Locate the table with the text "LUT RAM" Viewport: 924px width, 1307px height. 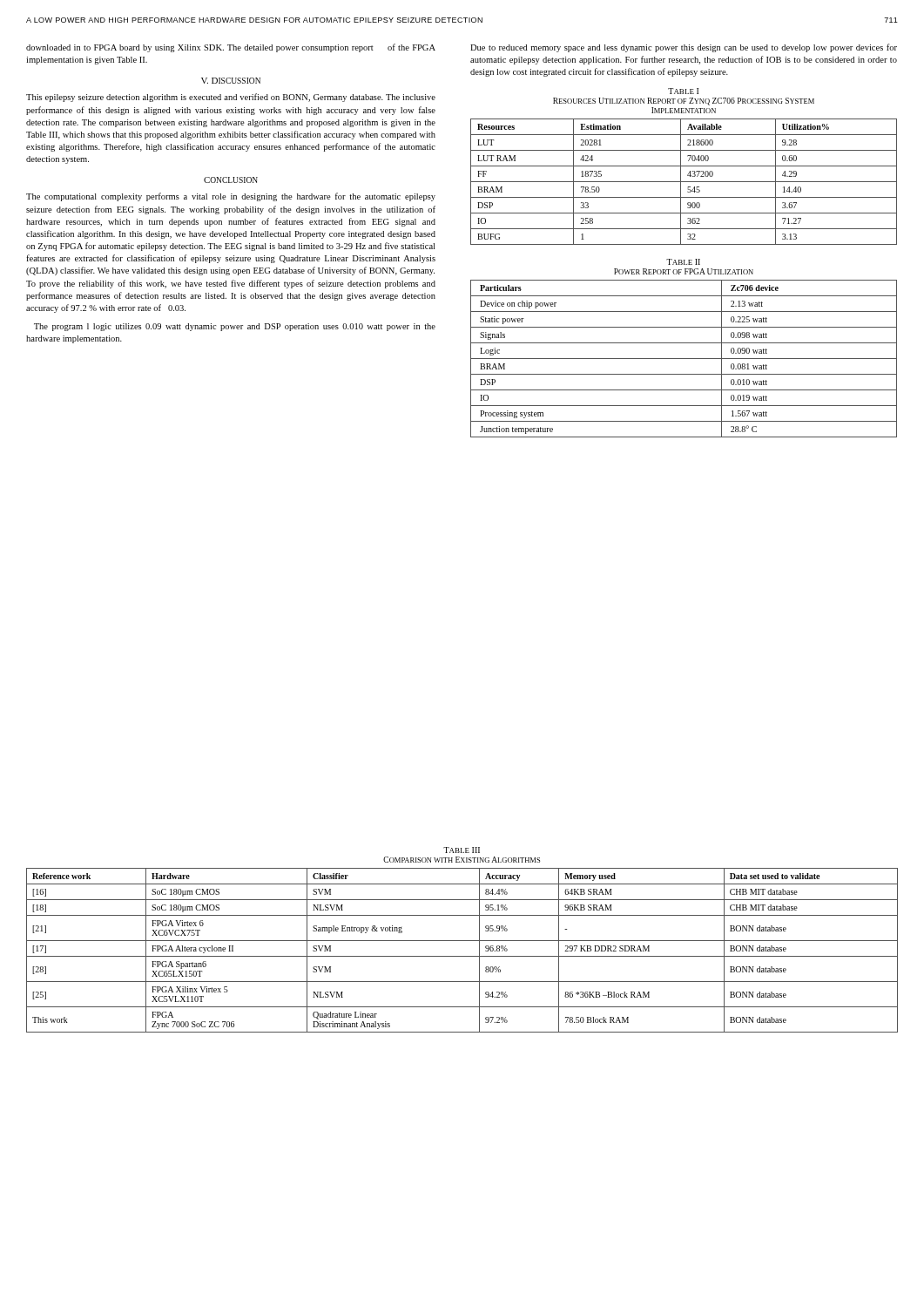[684, 181]
